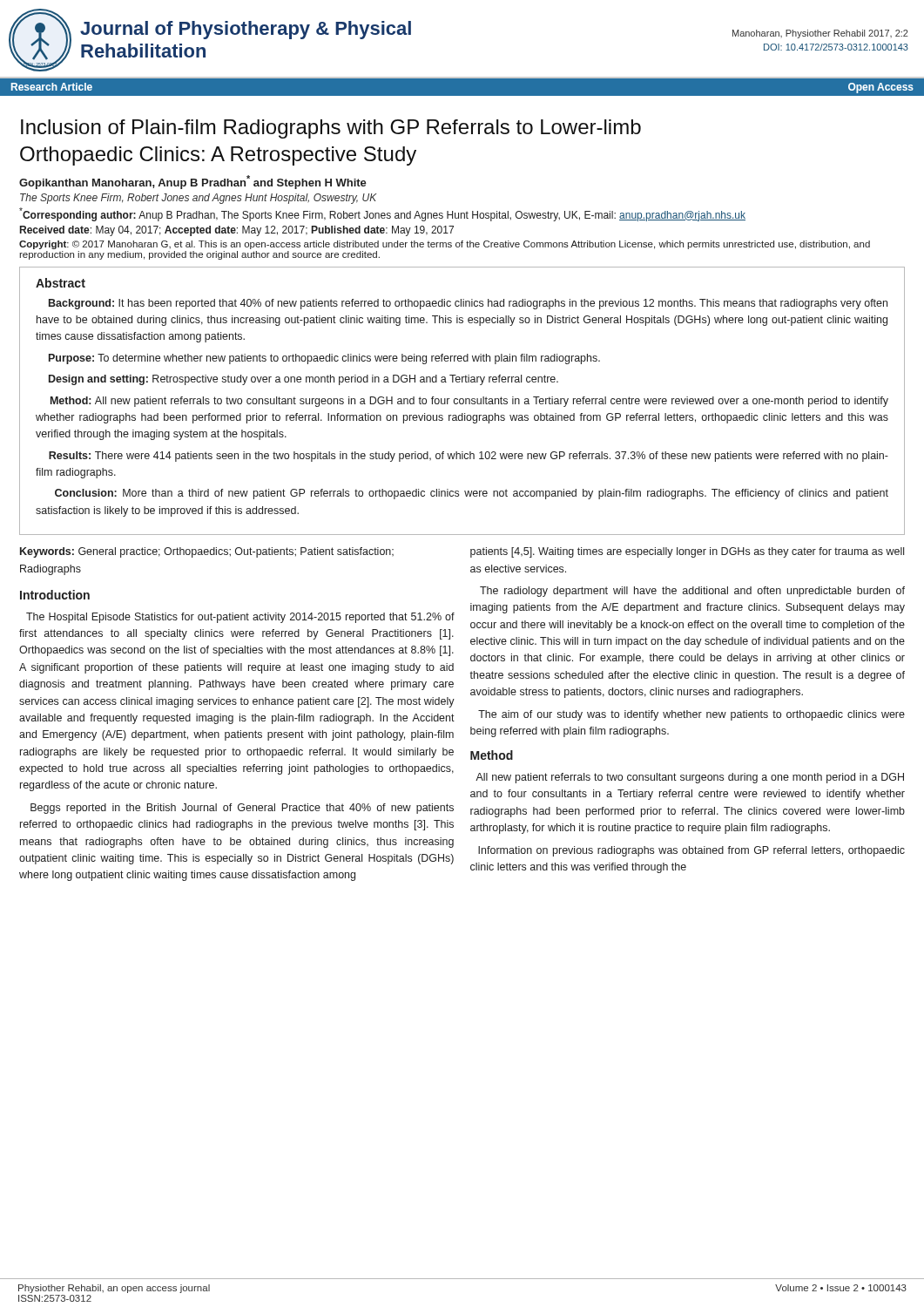Find the block starting "Keywords: General practice;"
This screenshot has height=1307, width=924.
(207, 560)
